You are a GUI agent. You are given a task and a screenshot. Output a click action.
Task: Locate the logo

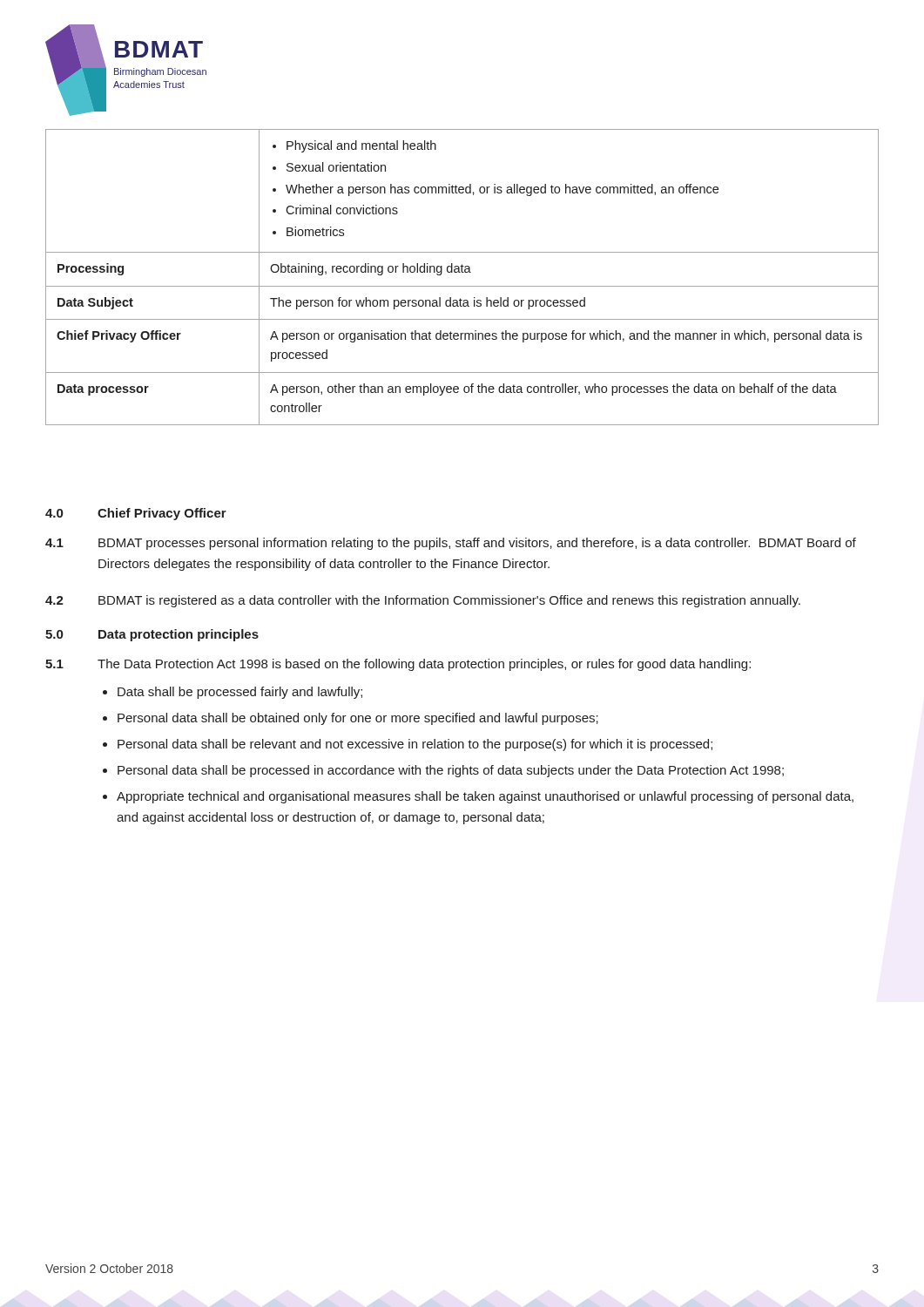[132, 71]
